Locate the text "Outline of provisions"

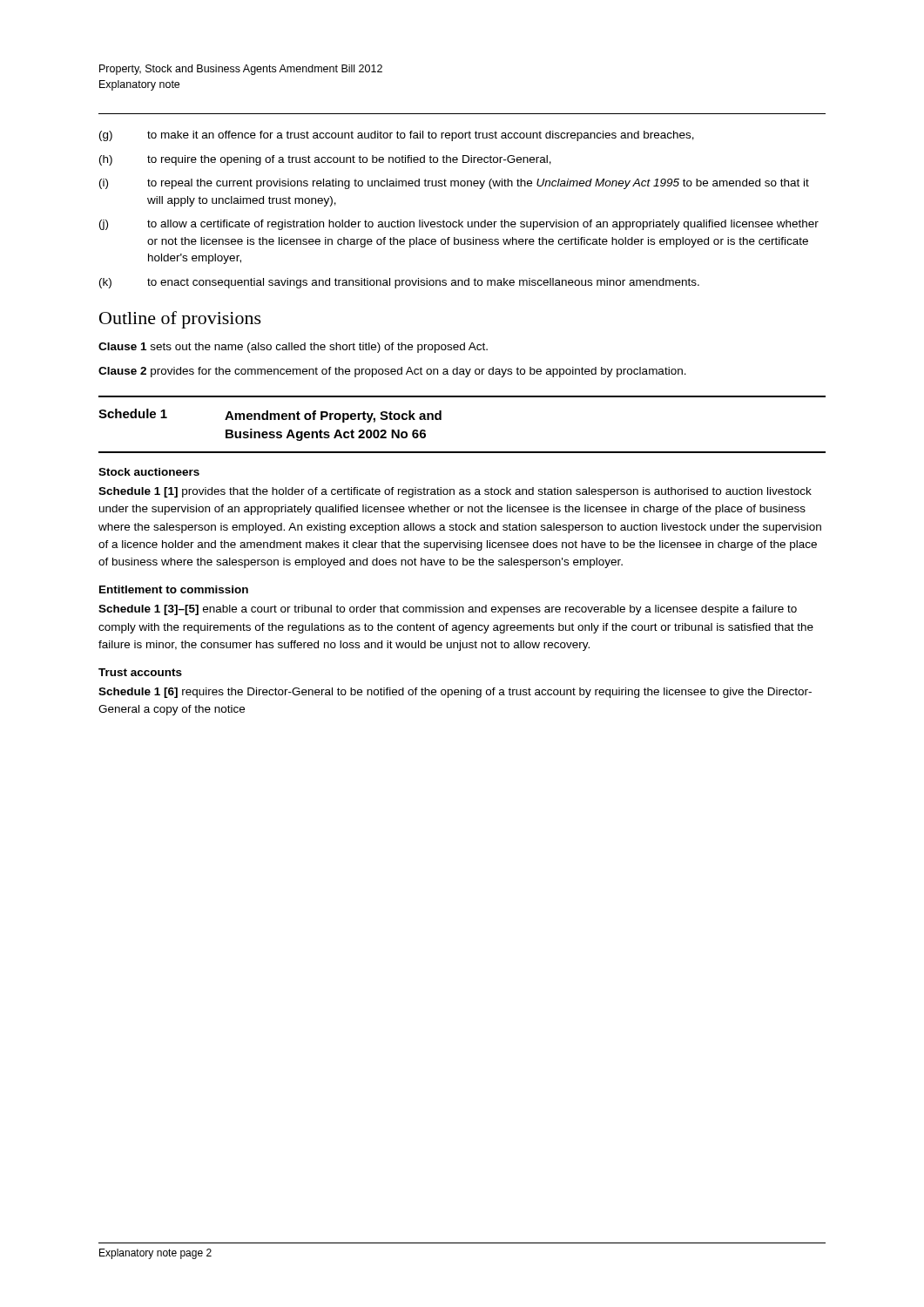tap(180, 320)
